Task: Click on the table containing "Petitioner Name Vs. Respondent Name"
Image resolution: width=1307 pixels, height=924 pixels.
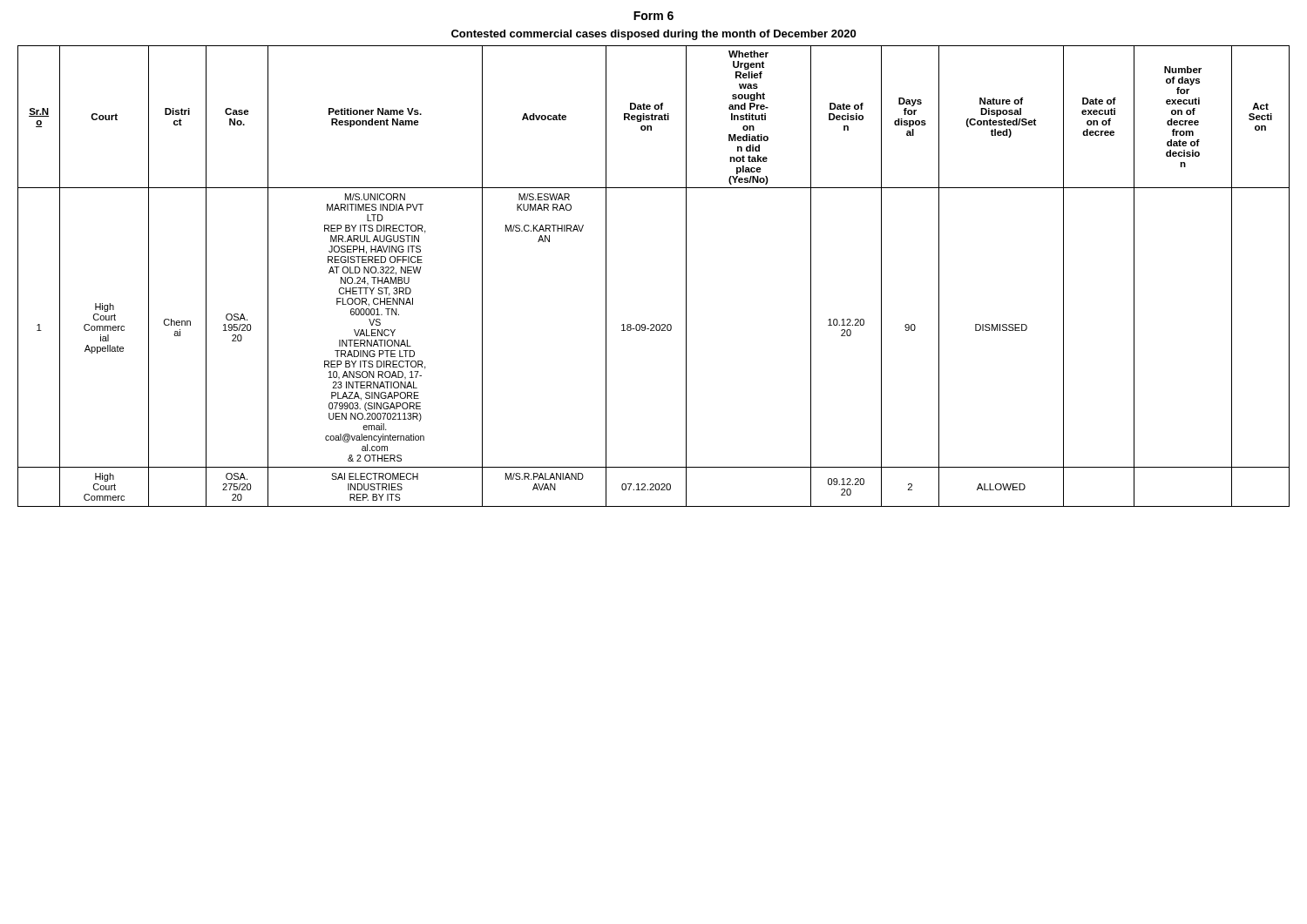Action: (654, 276)
